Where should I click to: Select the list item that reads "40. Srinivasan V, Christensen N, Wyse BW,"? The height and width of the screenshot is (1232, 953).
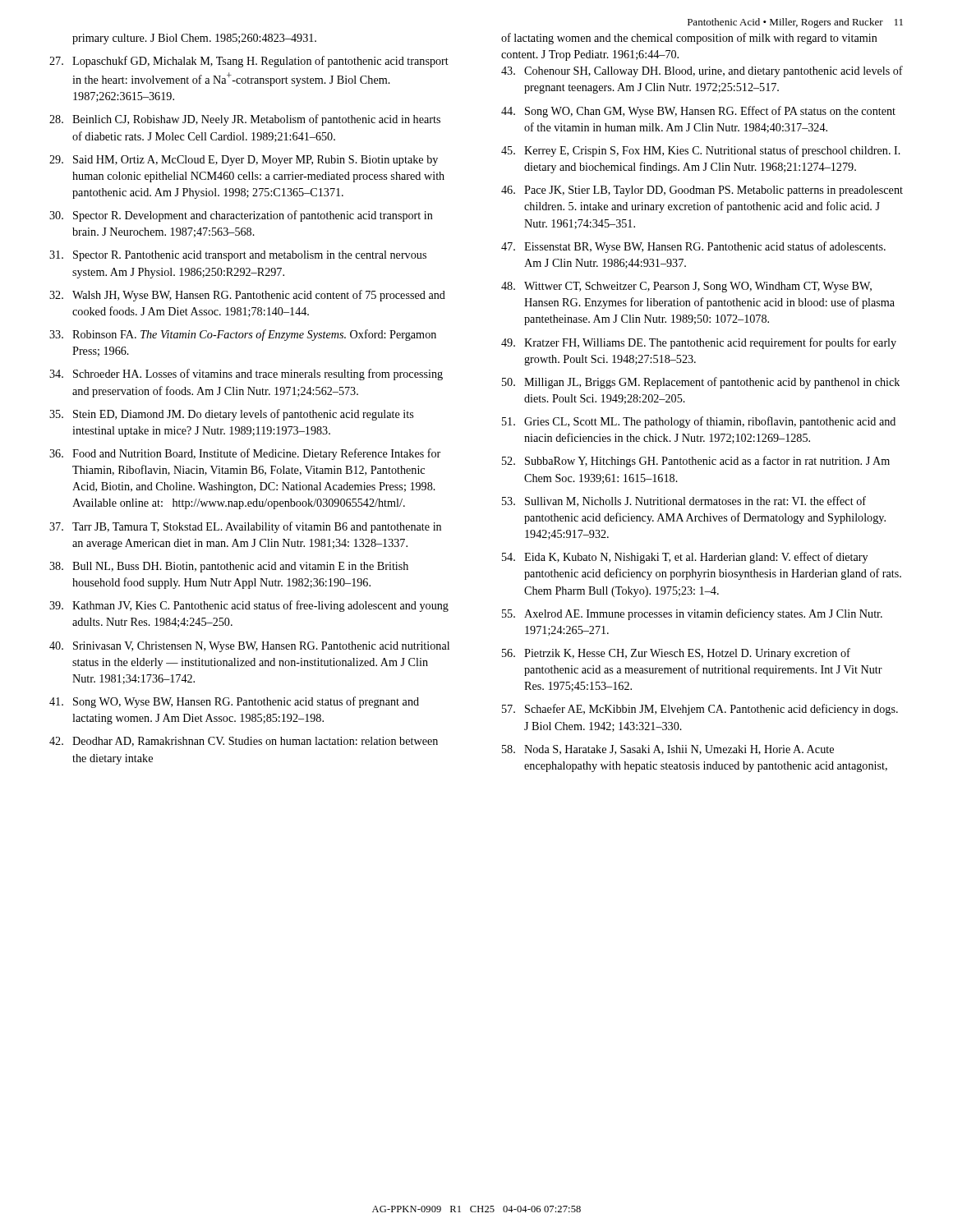point(251,662)
